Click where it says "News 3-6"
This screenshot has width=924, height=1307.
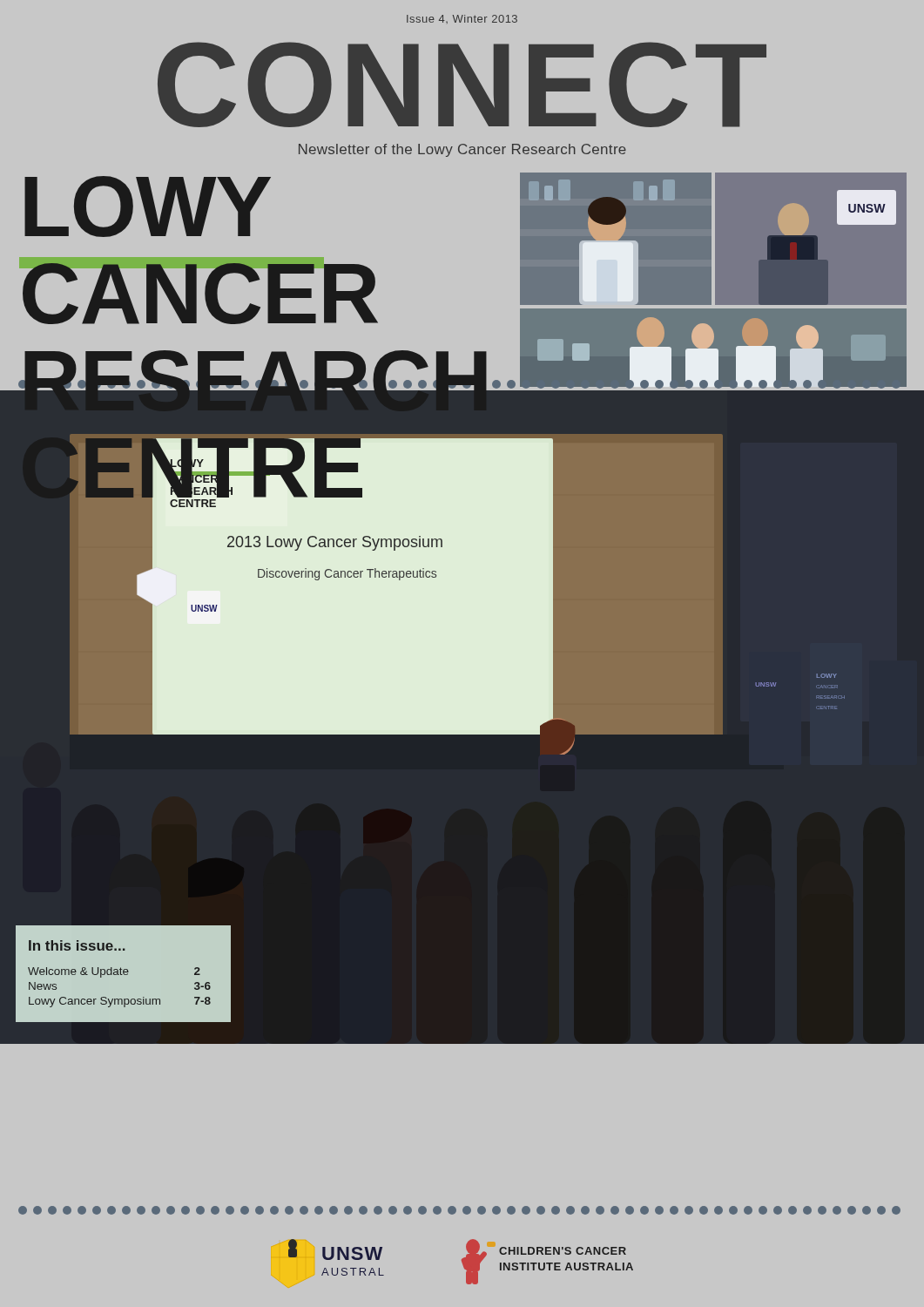122,986
